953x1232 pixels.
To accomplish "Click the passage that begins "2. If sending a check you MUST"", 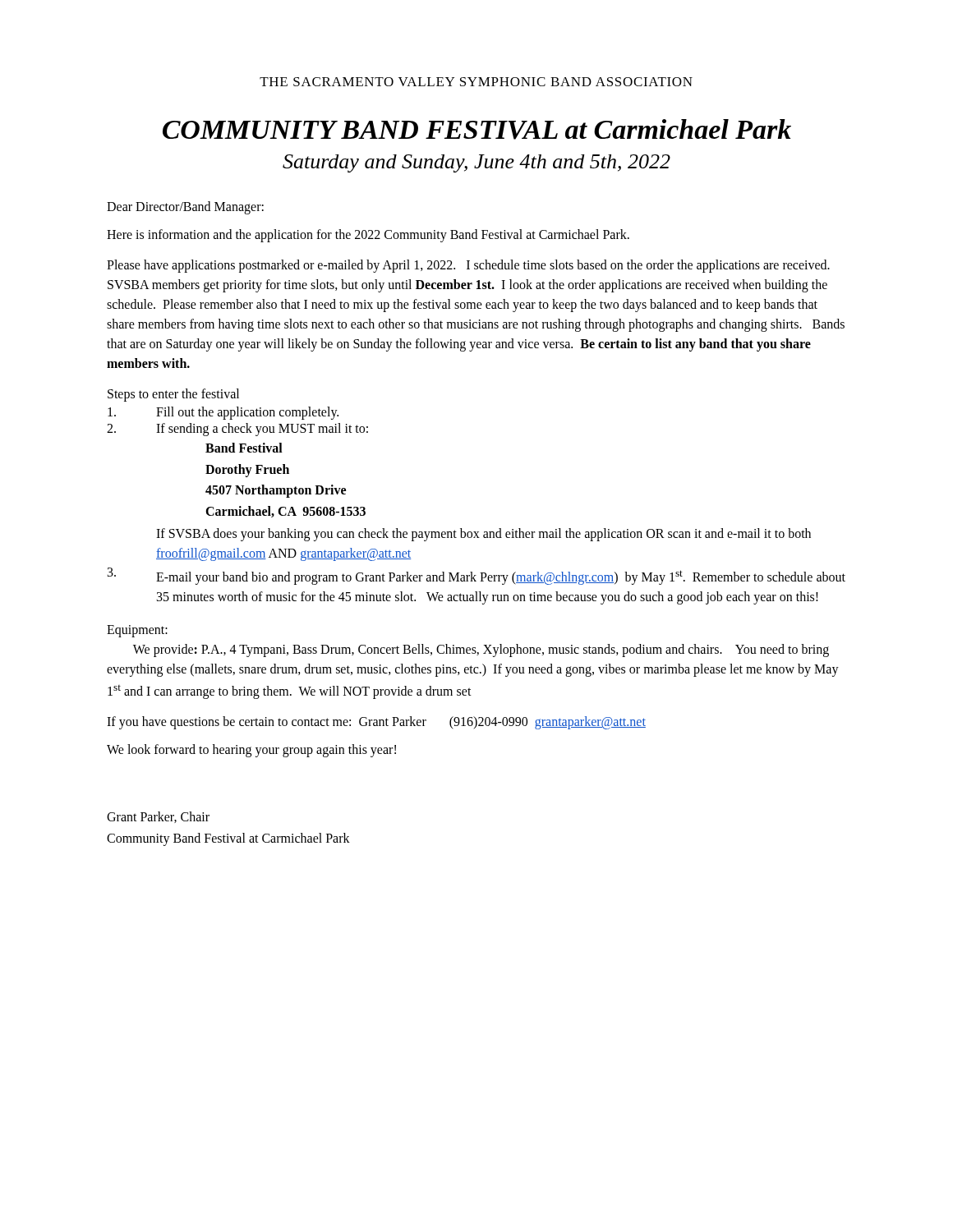I will [237, 430].
